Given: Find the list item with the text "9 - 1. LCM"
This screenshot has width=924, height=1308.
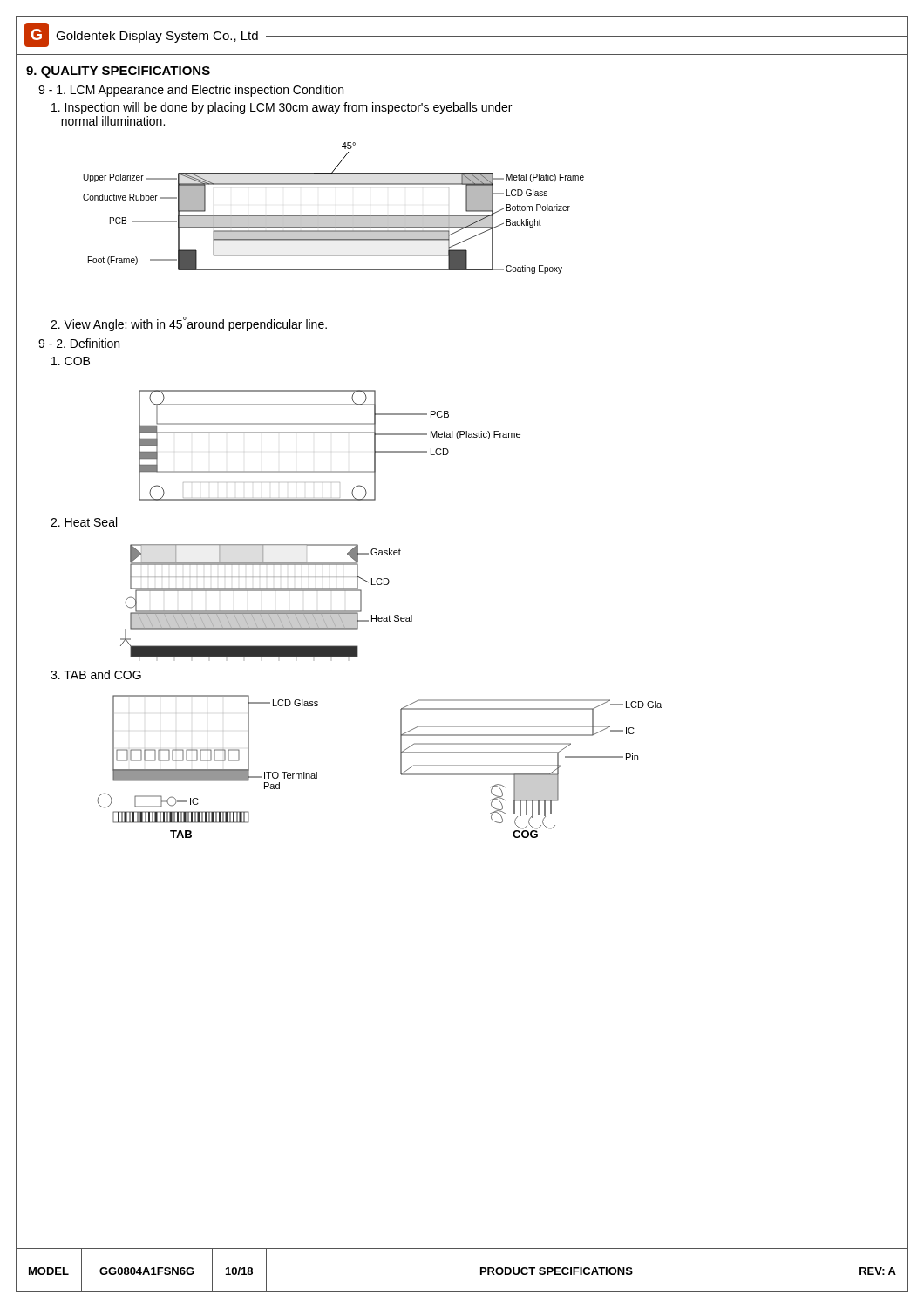Looking at the screenshot, I should (x=191, y=90).
